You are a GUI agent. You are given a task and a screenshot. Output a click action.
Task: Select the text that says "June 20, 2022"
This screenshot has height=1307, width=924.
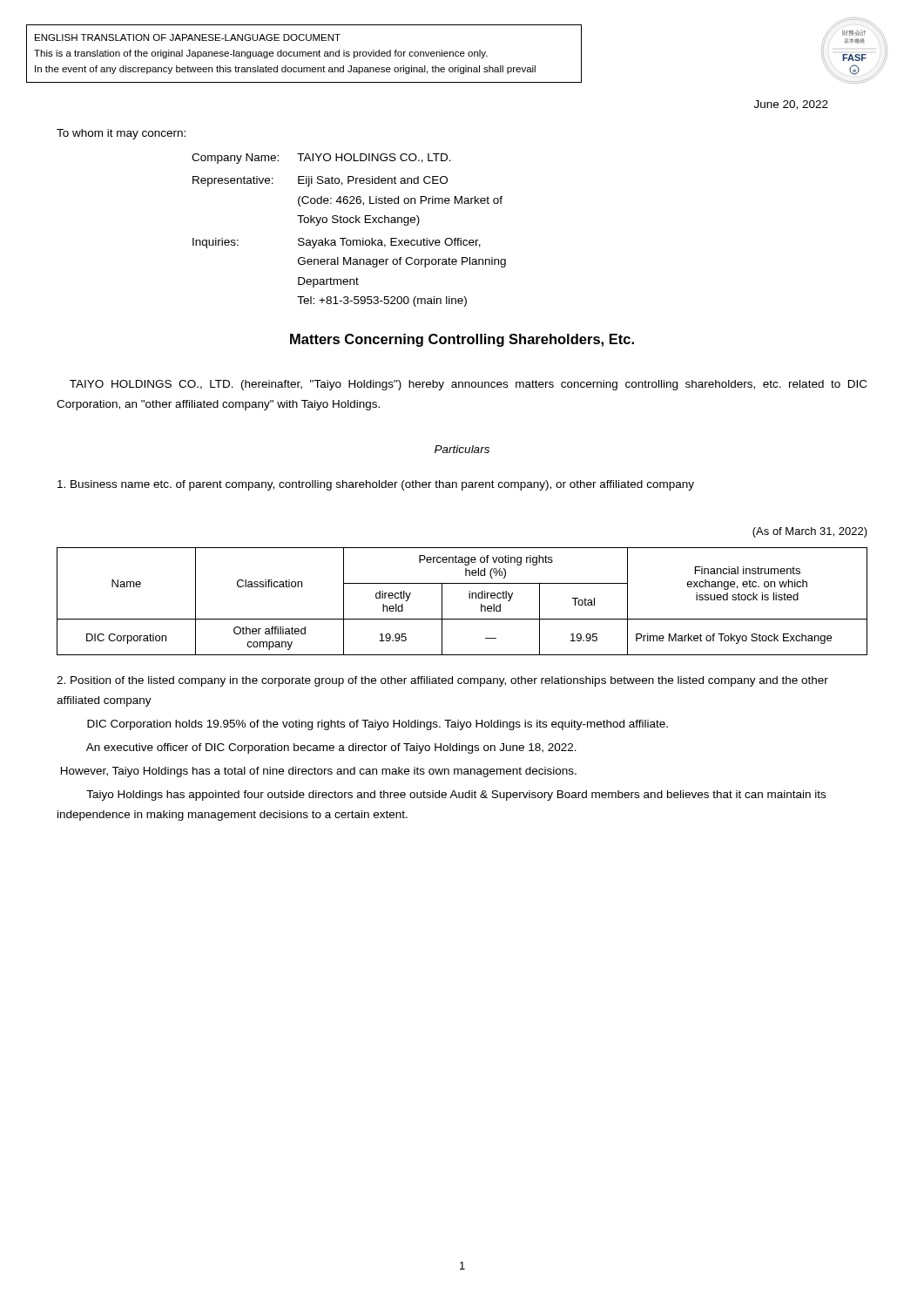pos(791,104)
